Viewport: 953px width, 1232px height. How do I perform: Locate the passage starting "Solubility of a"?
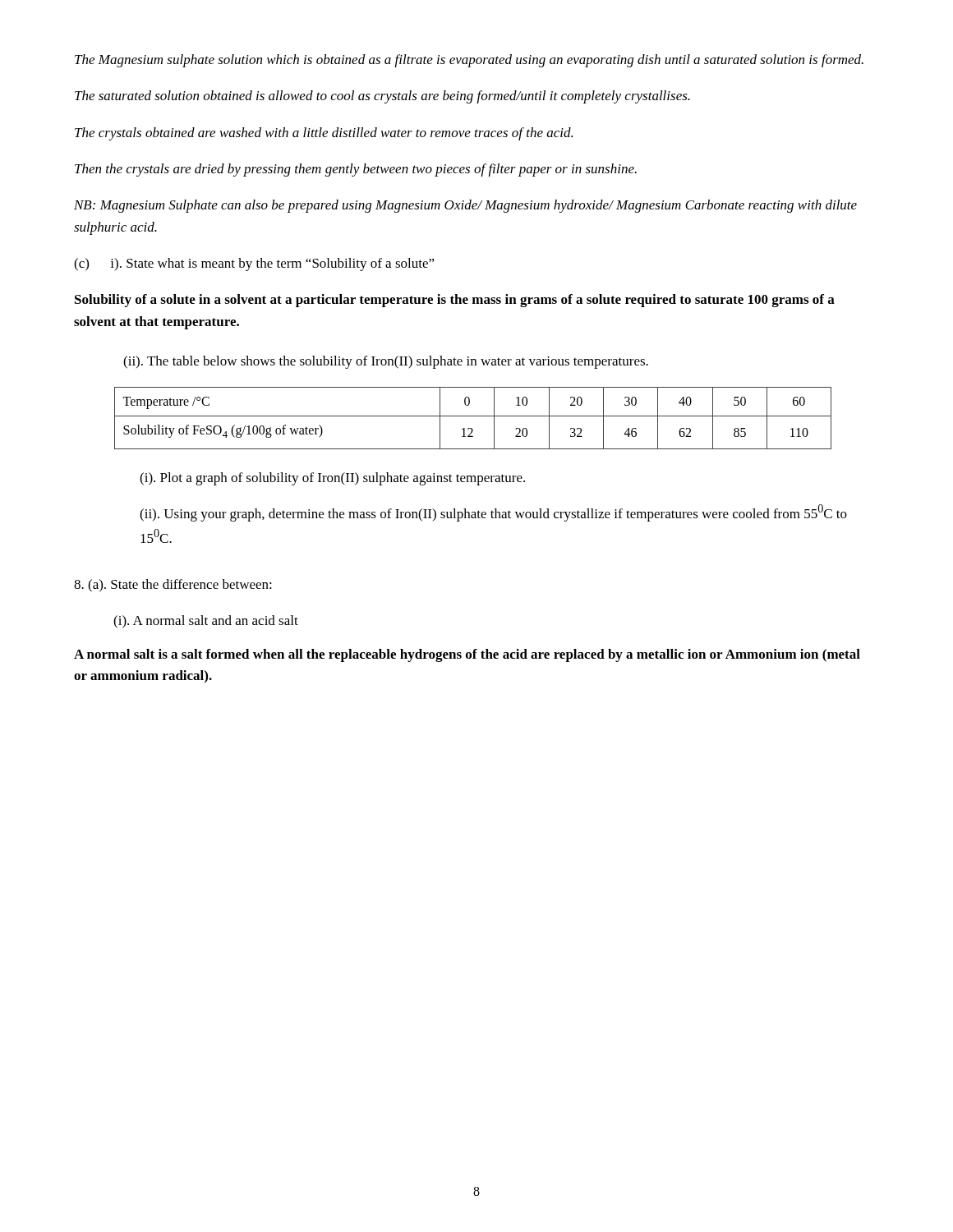click(454, 311)
